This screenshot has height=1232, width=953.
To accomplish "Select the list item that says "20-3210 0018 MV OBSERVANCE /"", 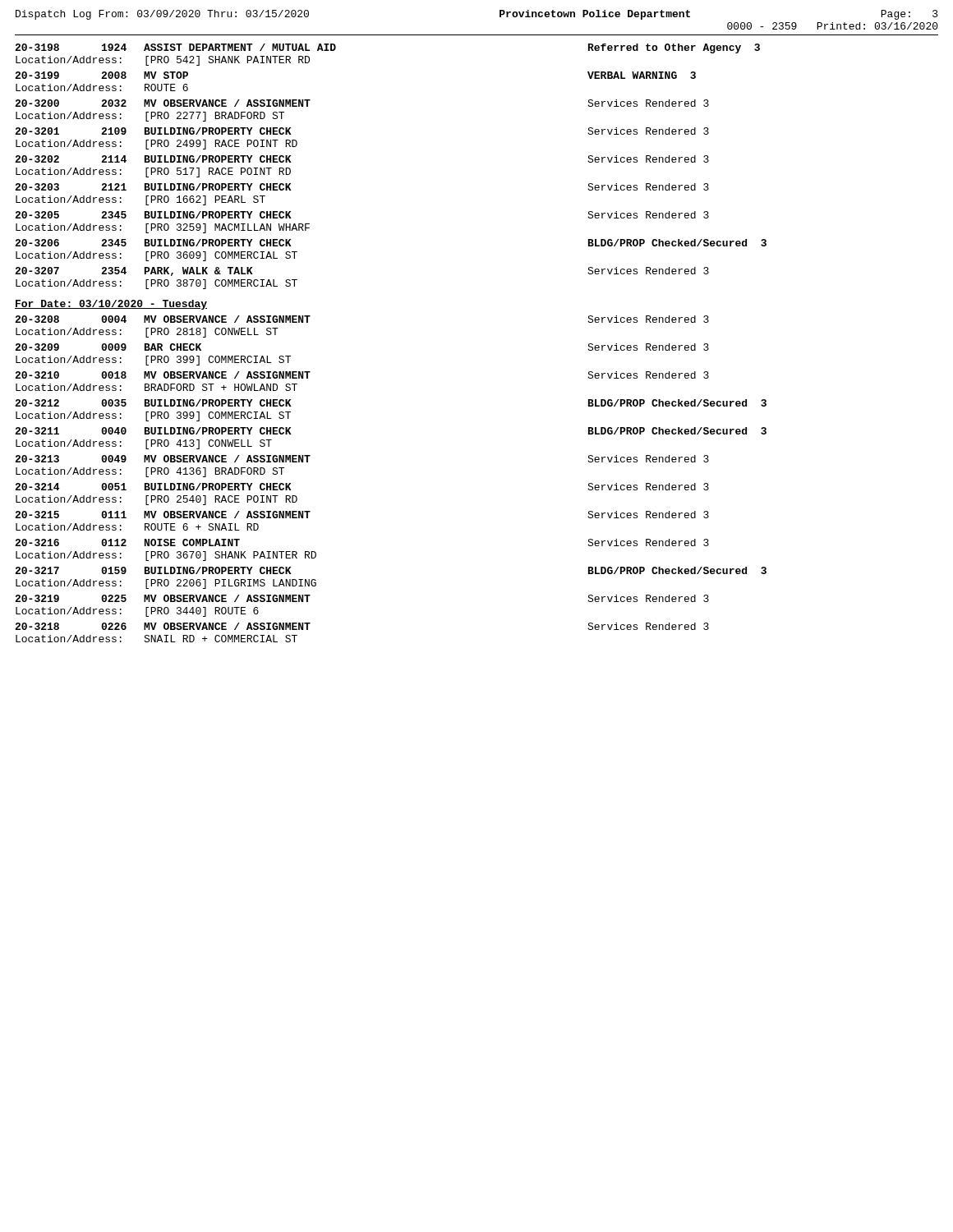I will 37,375.
